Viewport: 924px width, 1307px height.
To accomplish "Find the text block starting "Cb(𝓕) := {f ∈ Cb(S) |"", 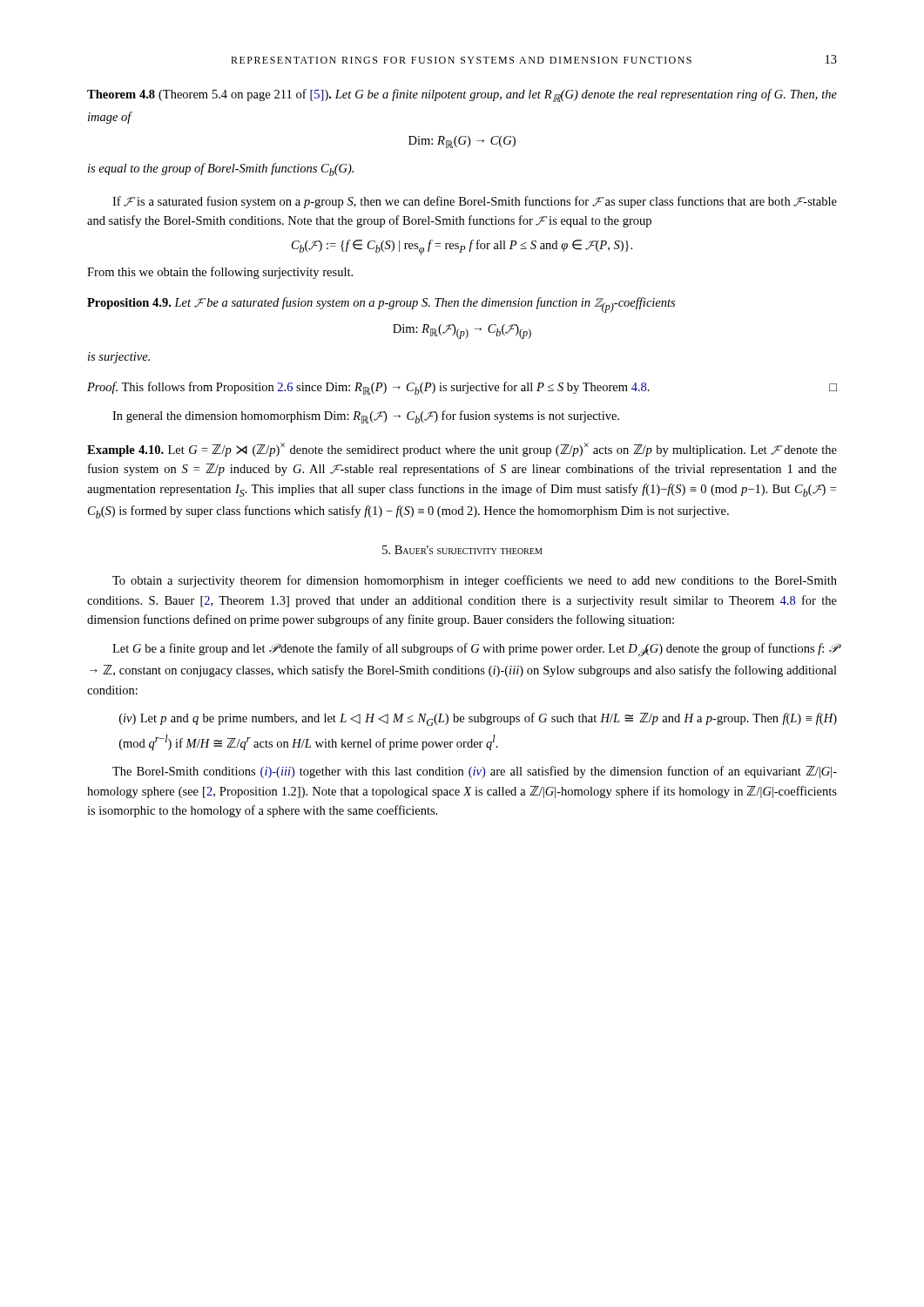I will point(462,246).
